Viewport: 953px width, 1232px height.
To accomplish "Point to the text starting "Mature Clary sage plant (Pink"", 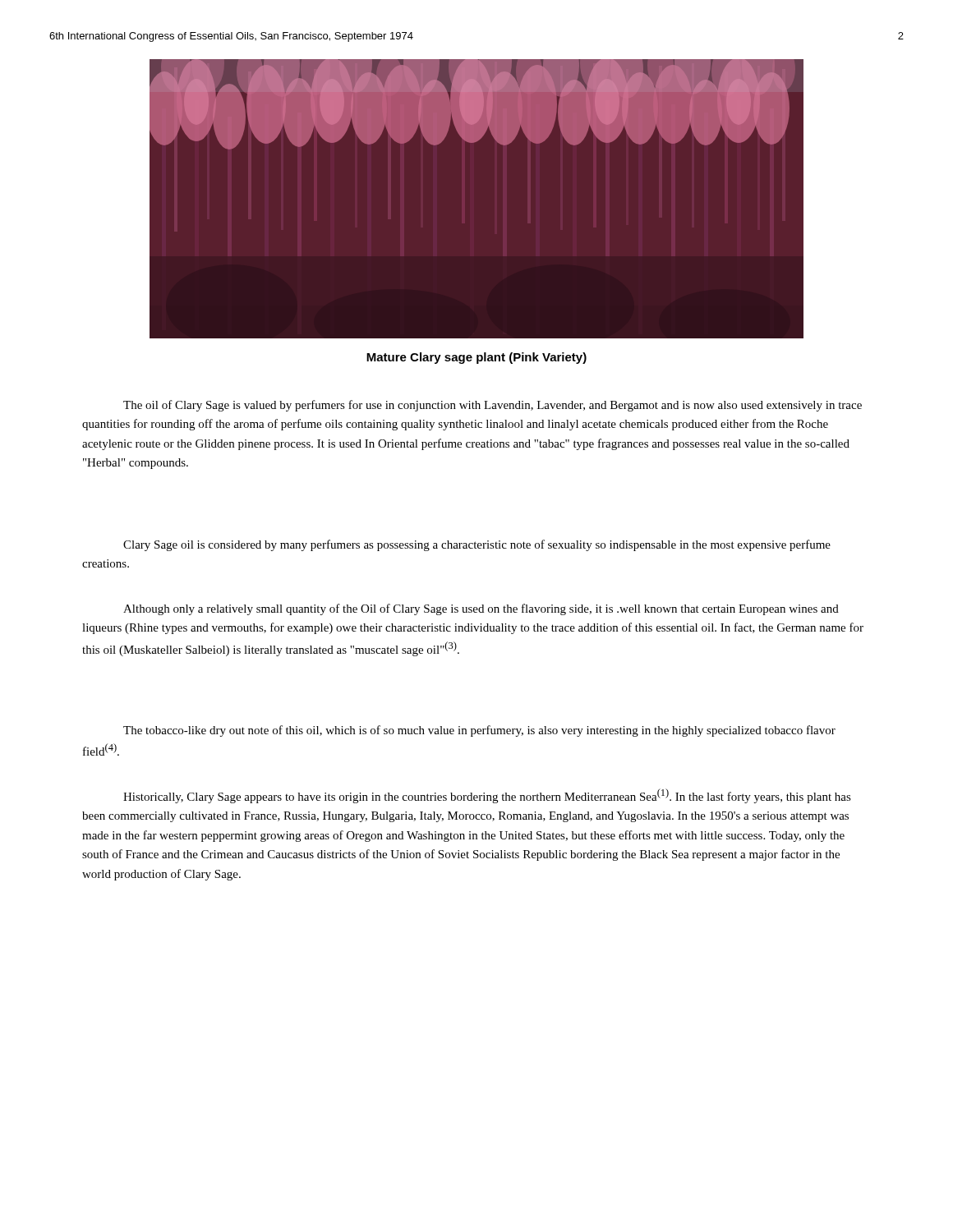I will tap(476, 357).
